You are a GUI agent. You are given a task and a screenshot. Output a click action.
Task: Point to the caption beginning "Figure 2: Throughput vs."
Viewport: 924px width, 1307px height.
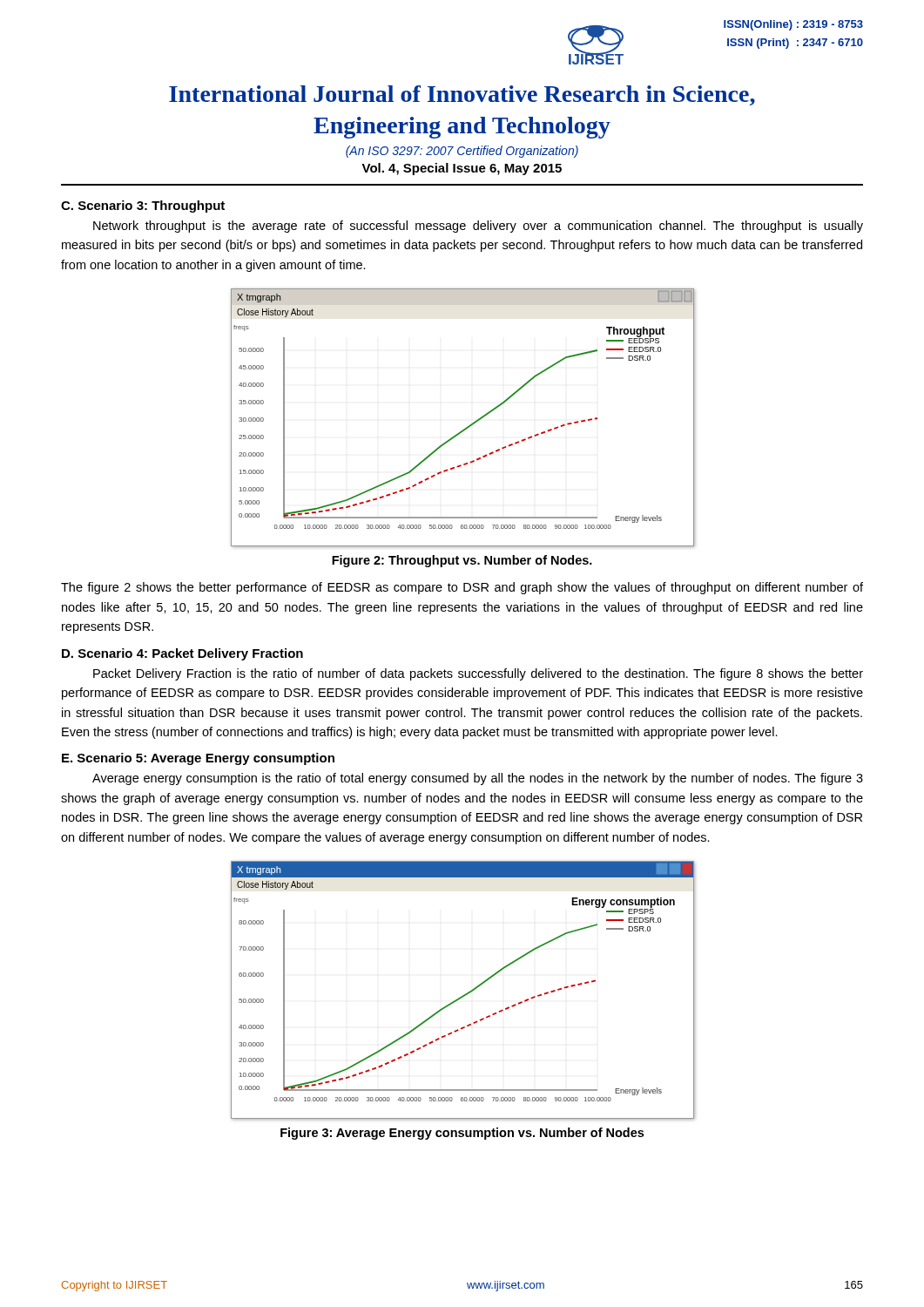pyautogui.click(x=462, y=560)
